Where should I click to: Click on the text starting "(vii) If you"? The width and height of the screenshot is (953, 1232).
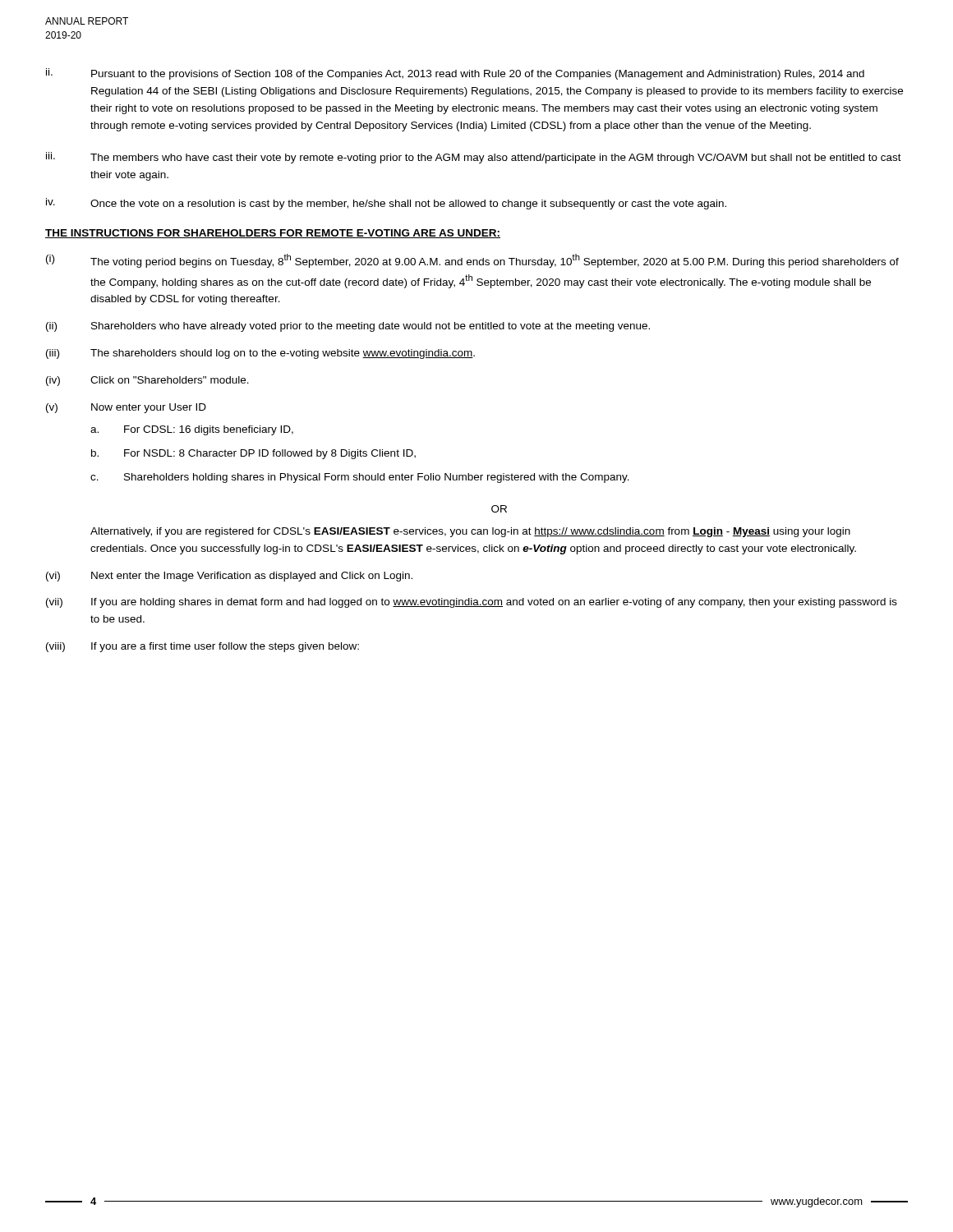pyautogui.click(x=476, y=611)
